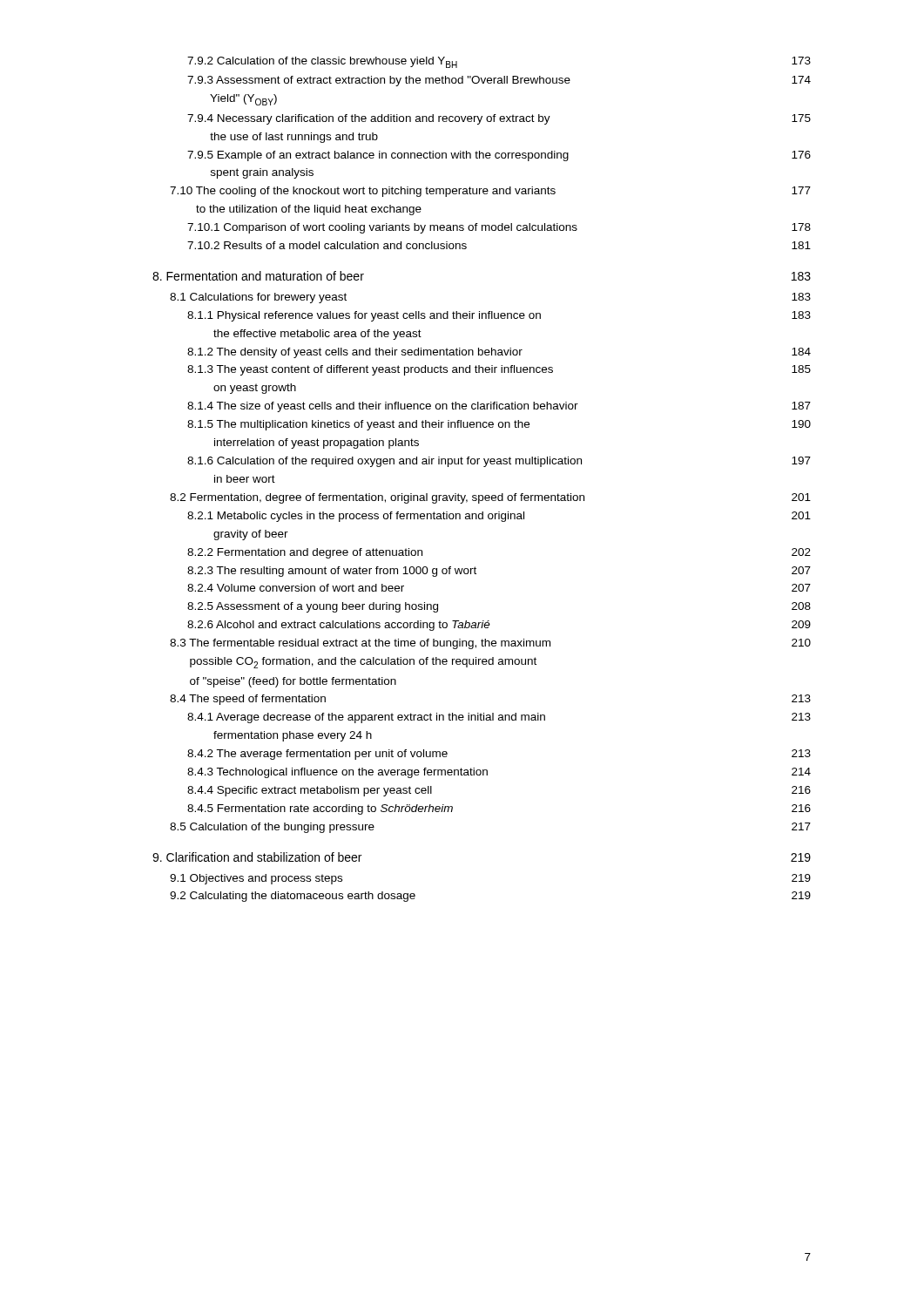Select the block starting "8.1.4 The size"
The width and height of the screenshot is (924, 1307).
[x=499, y=407]
